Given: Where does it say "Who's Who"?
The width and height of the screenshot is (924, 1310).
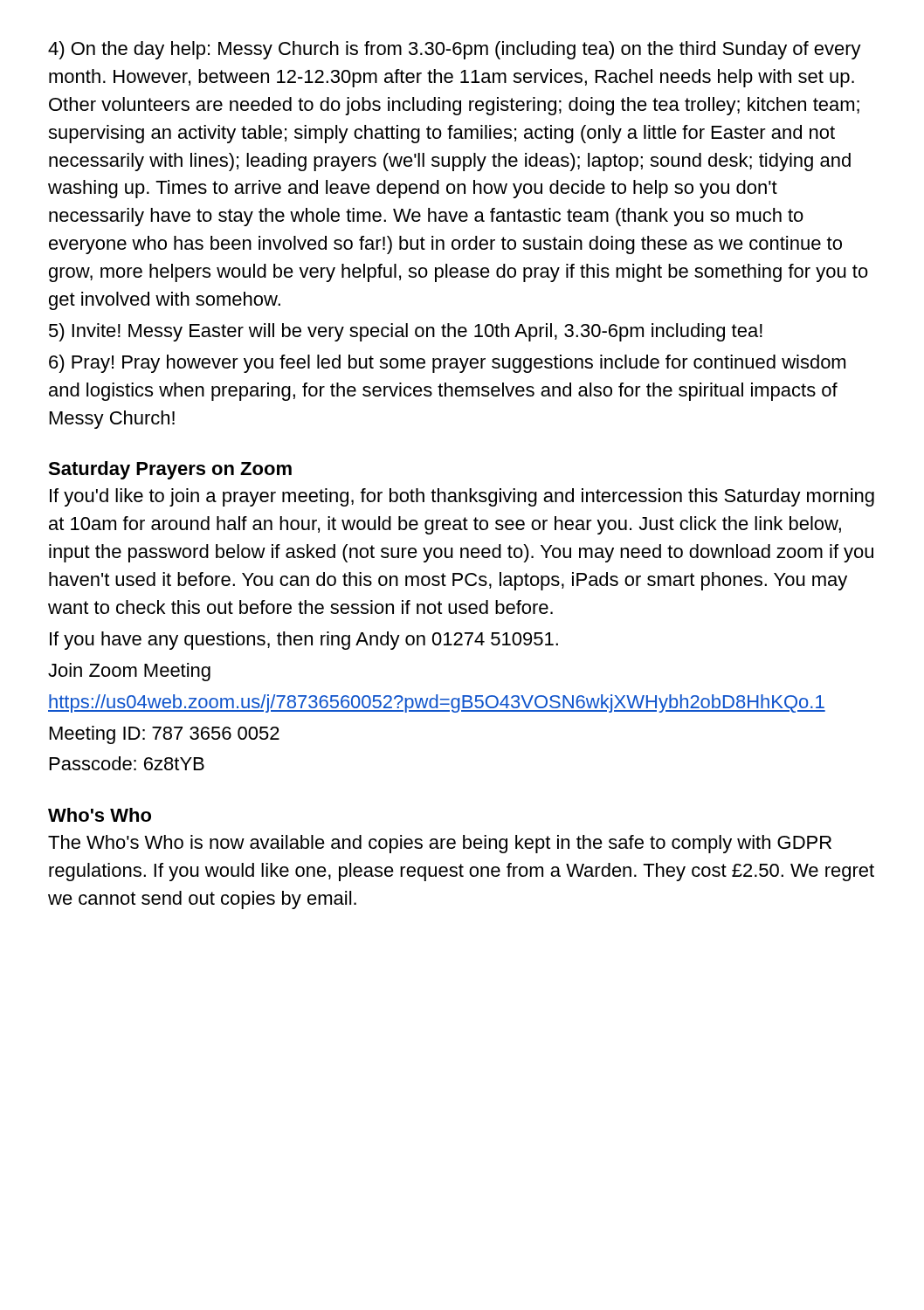Looking at the screenshot, I should click(100, 816).
